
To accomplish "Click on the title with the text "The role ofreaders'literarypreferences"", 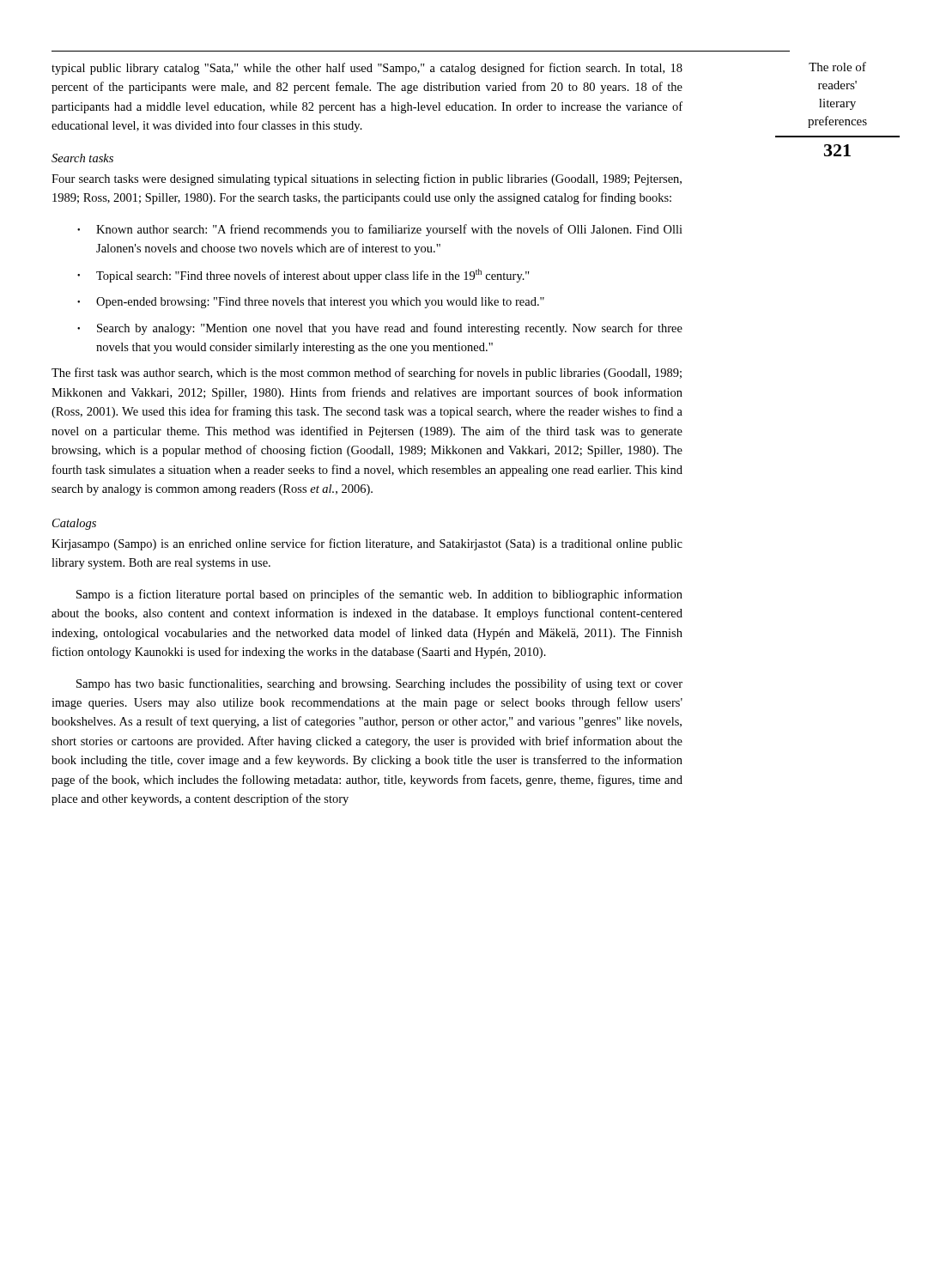I will 837,94.
